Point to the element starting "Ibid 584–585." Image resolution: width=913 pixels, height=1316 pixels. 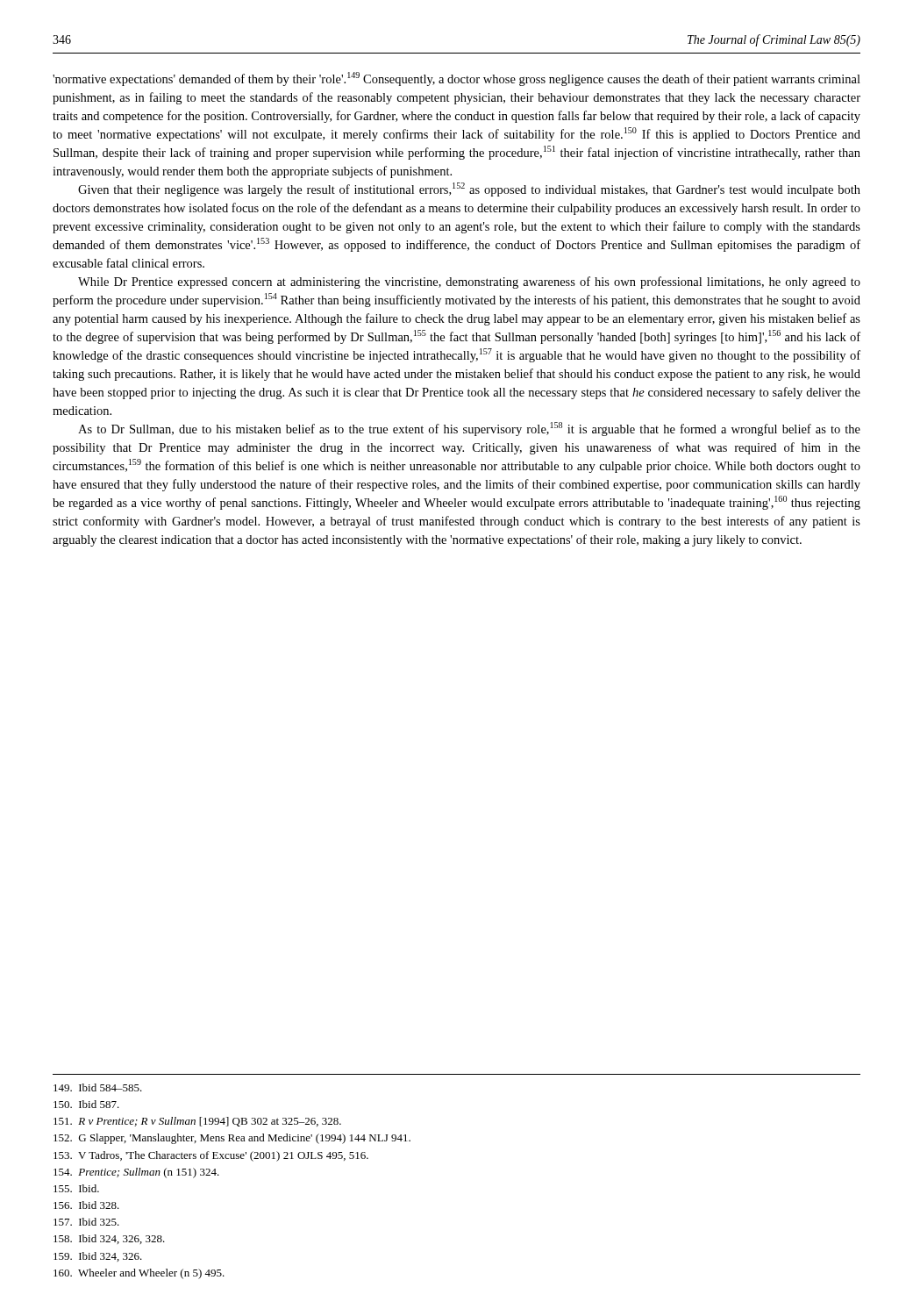tap(97, 1087)
